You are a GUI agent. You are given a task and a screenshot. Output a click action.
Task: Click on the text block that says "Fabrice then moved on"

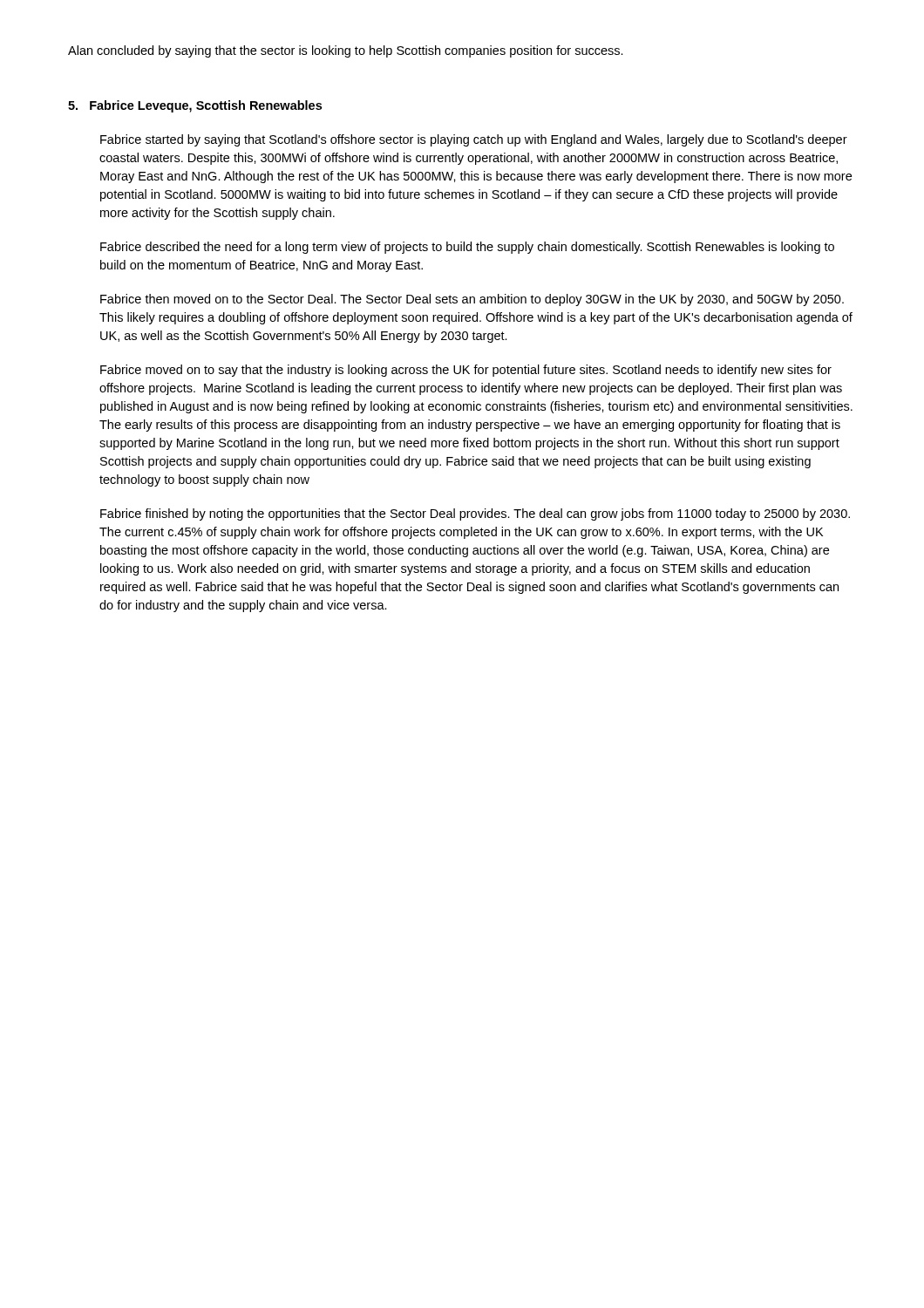pyautogui.click(x=476, y=318)
